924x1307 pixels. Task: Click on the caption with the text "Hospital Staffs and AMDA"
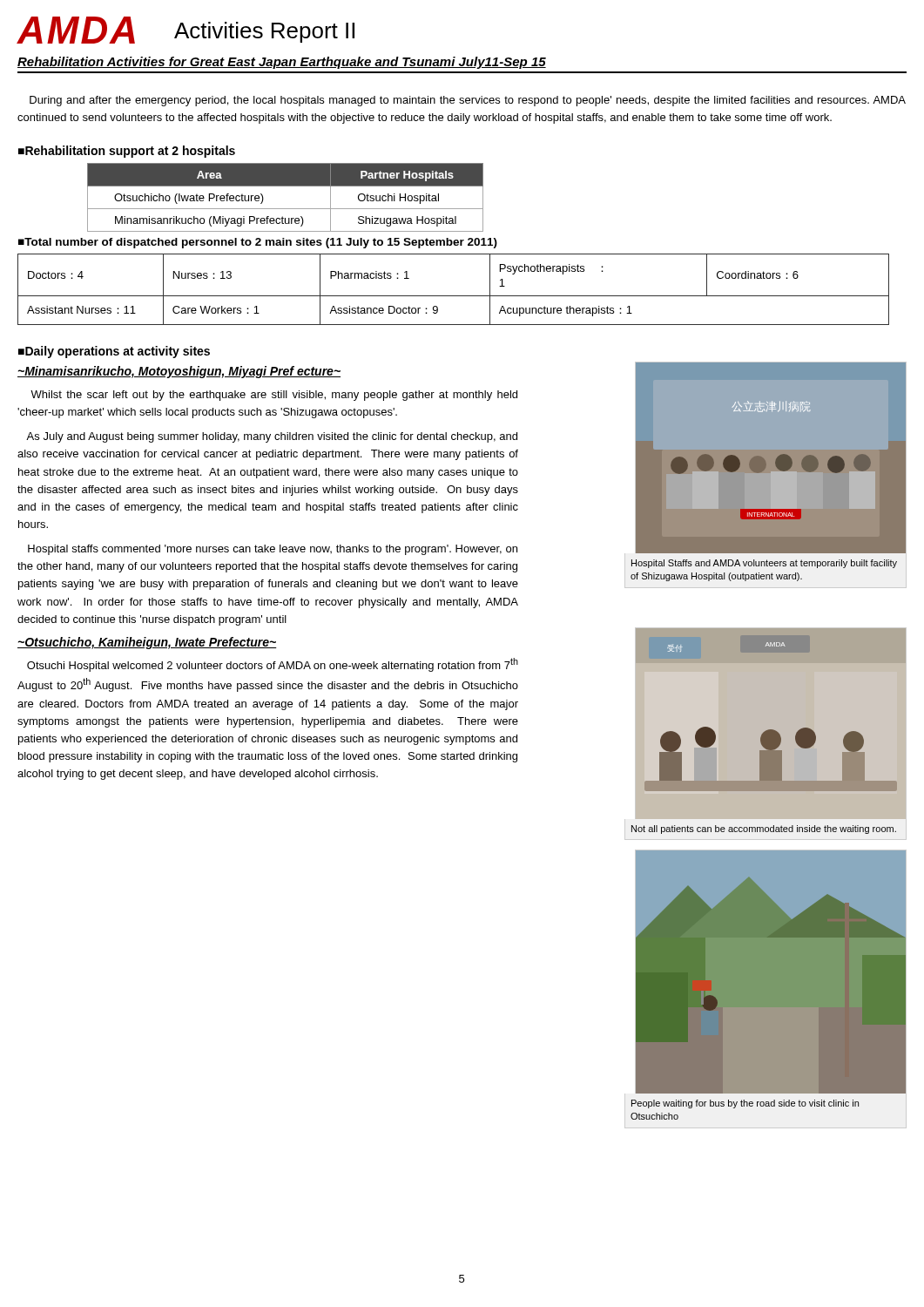764,570
